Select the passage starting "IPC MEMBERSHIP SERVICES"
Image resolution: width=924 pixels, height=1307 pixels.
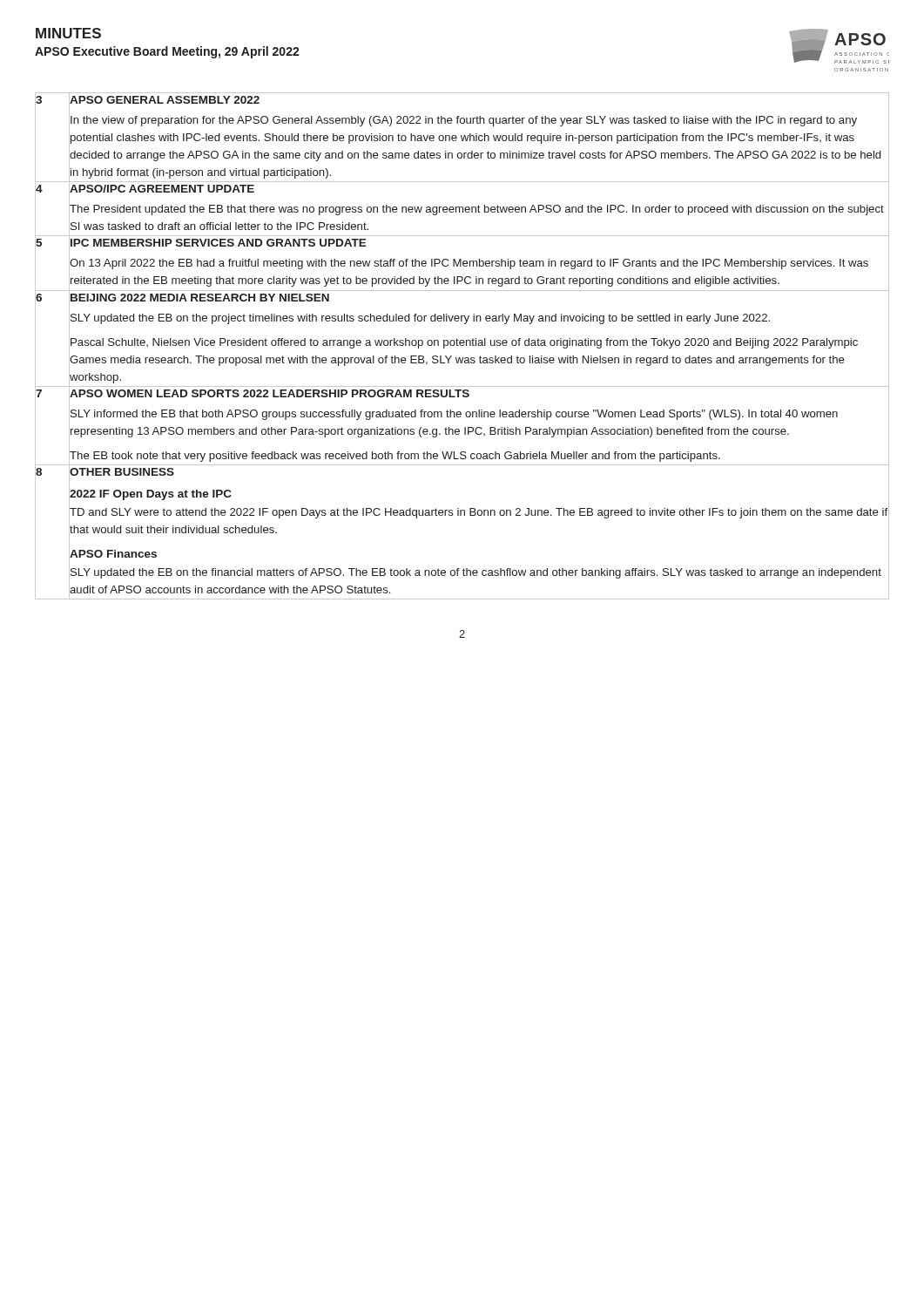[218, 243]
